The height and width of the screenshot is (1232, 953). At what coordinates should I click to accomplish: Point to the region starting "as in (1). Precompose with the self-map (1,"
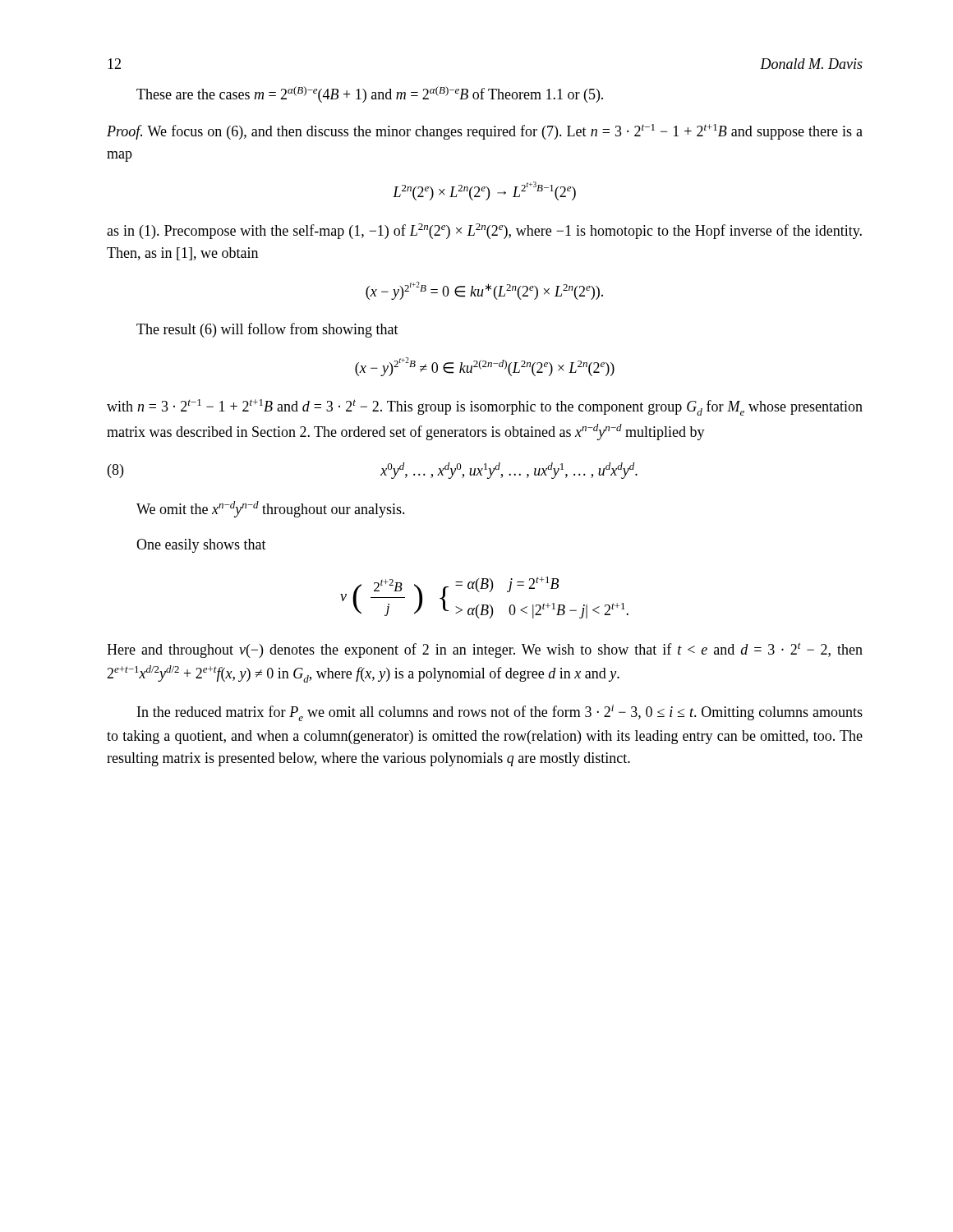pos(485,242)
